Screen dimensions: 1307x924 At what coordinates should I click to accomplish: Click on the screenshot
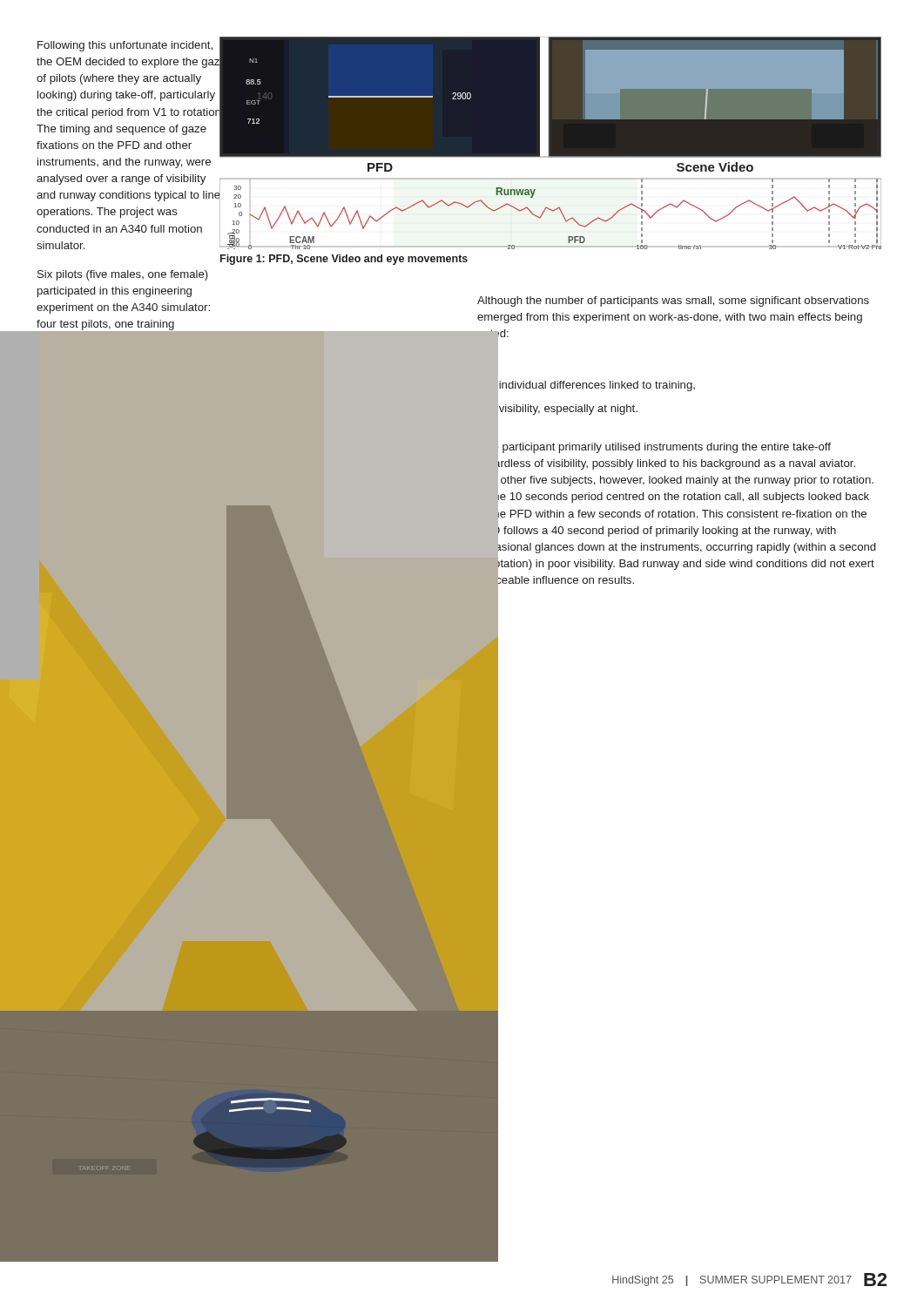tap(550, 143)
